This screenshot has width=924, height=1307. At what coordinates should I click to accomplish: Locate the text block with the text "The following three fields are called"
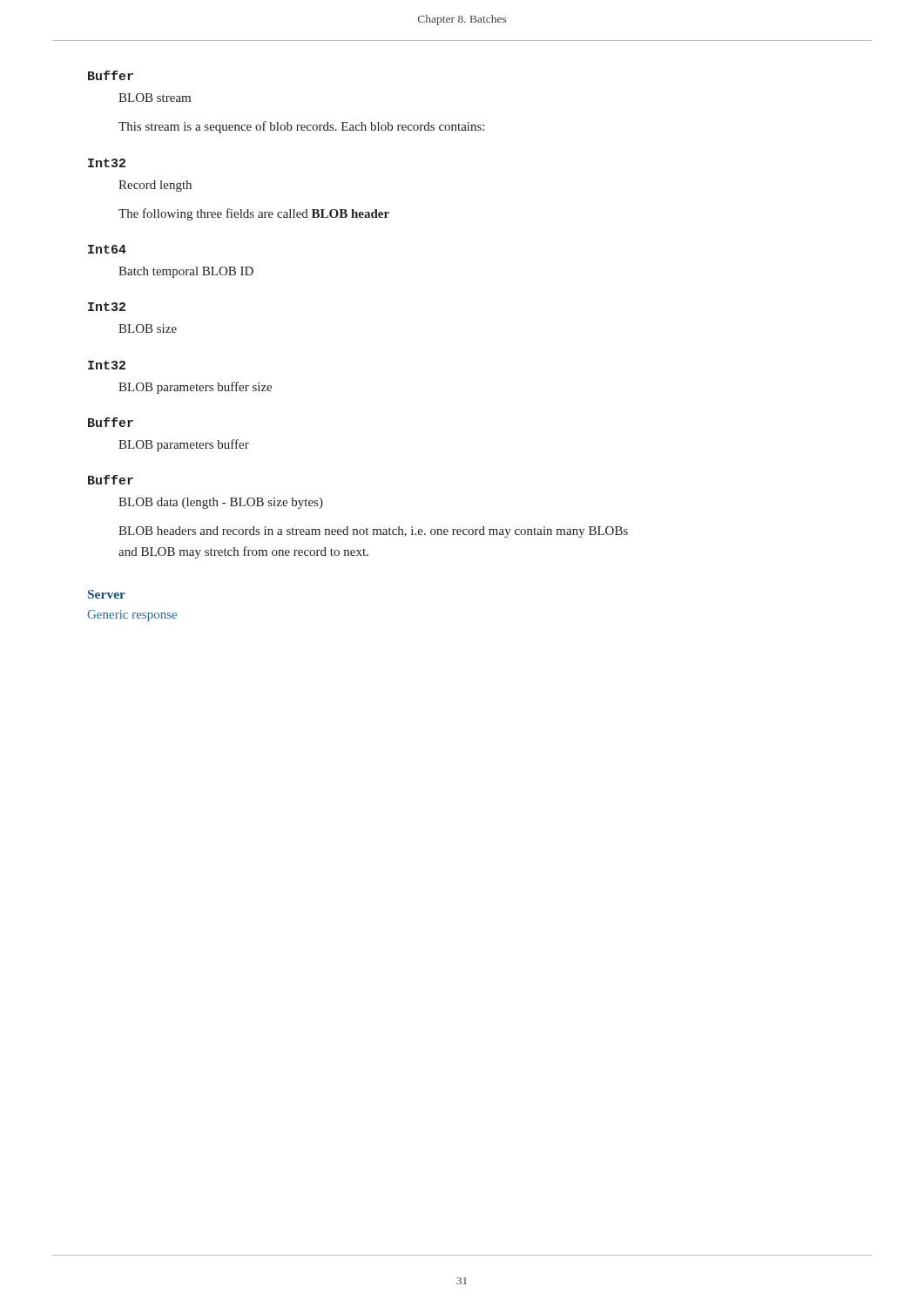coord(254,213)
